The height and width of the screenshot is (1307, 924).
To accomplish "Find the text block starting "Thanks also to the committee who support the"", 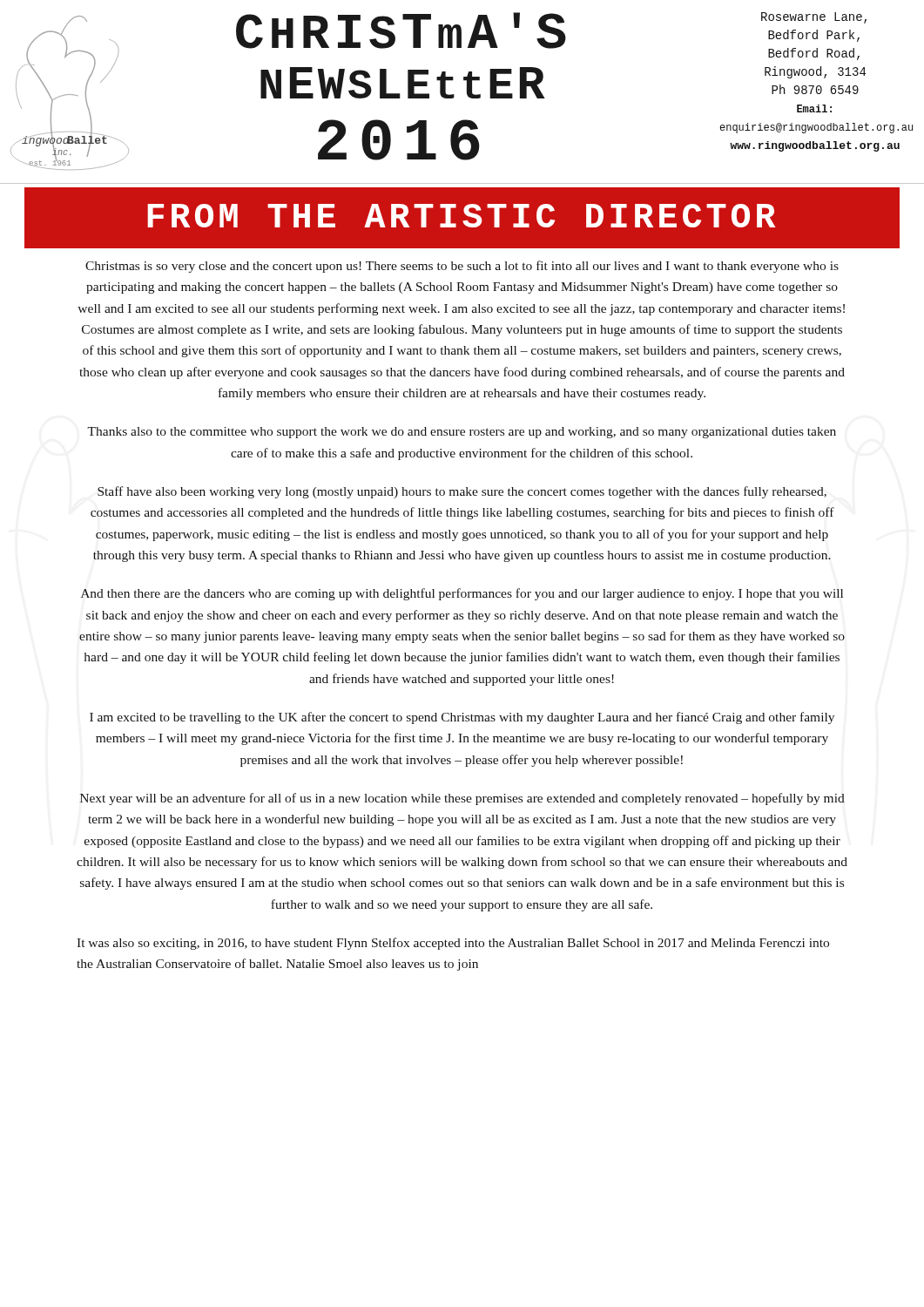I will click(x=462, y=442).
